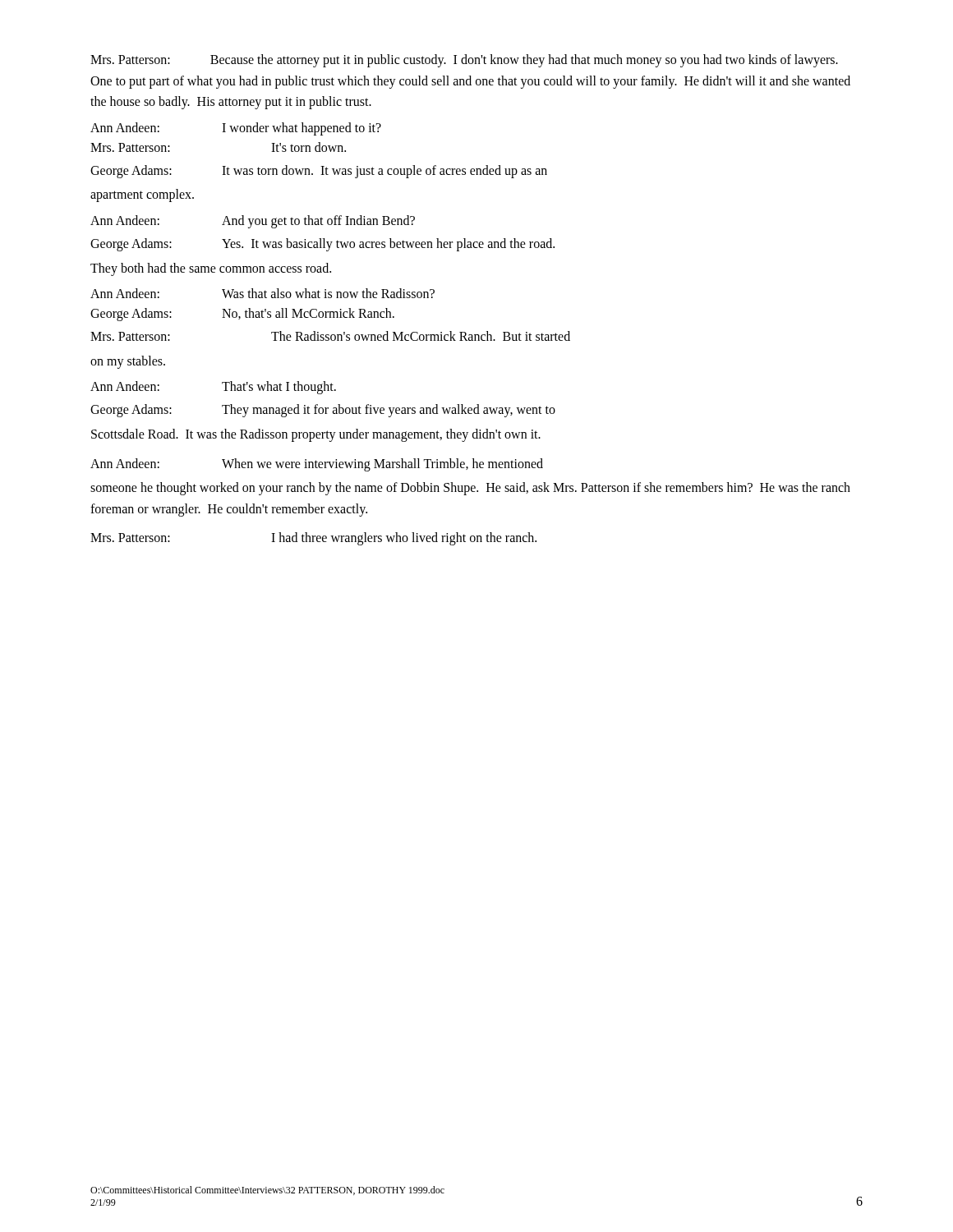Select the passage starting "Mrs. Patterson: Because the attorney"

click(x=470, y=81)
